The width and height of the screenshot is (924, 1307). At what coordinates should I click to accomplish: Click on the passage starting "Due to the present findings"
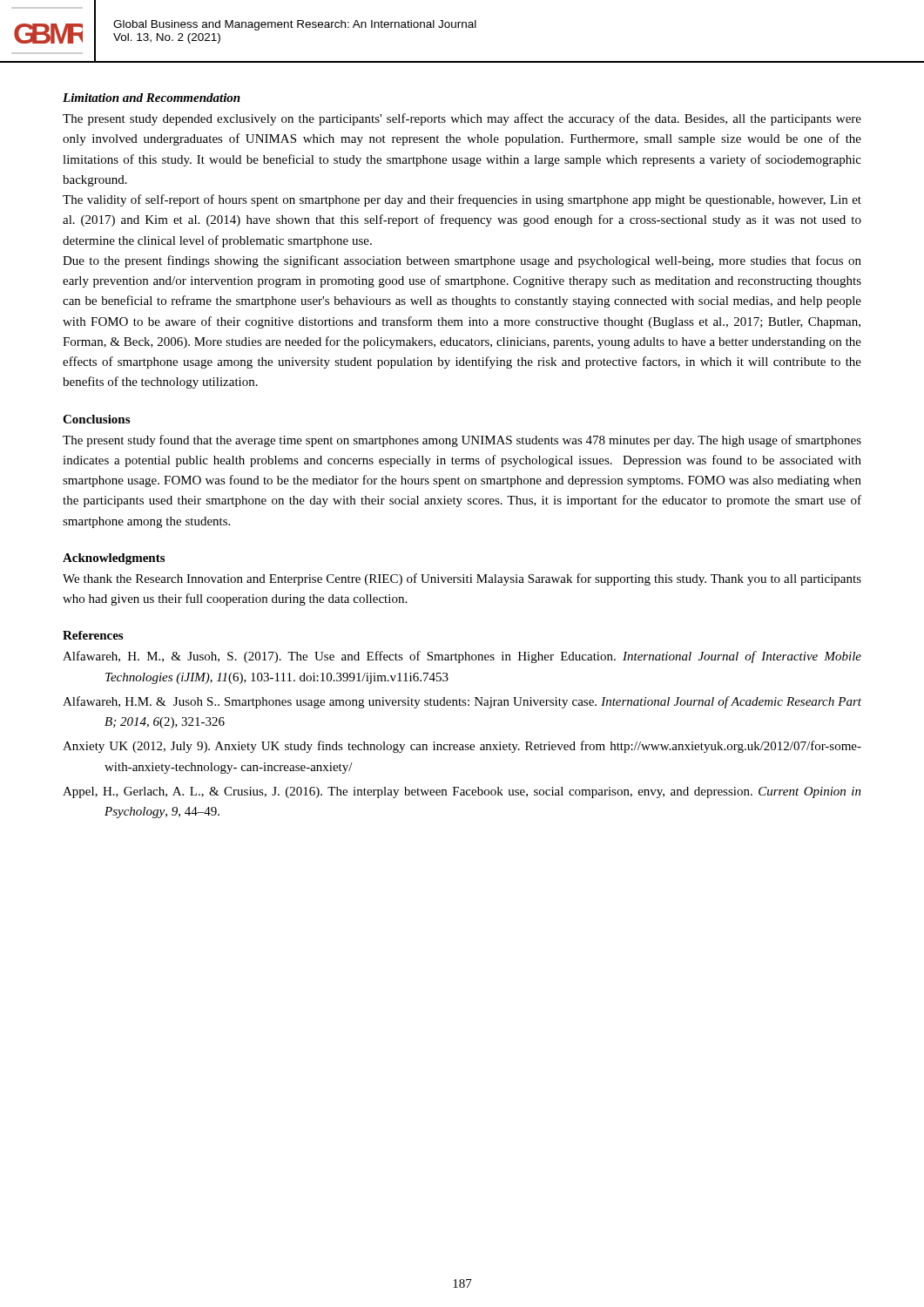[x=462, y=321]
